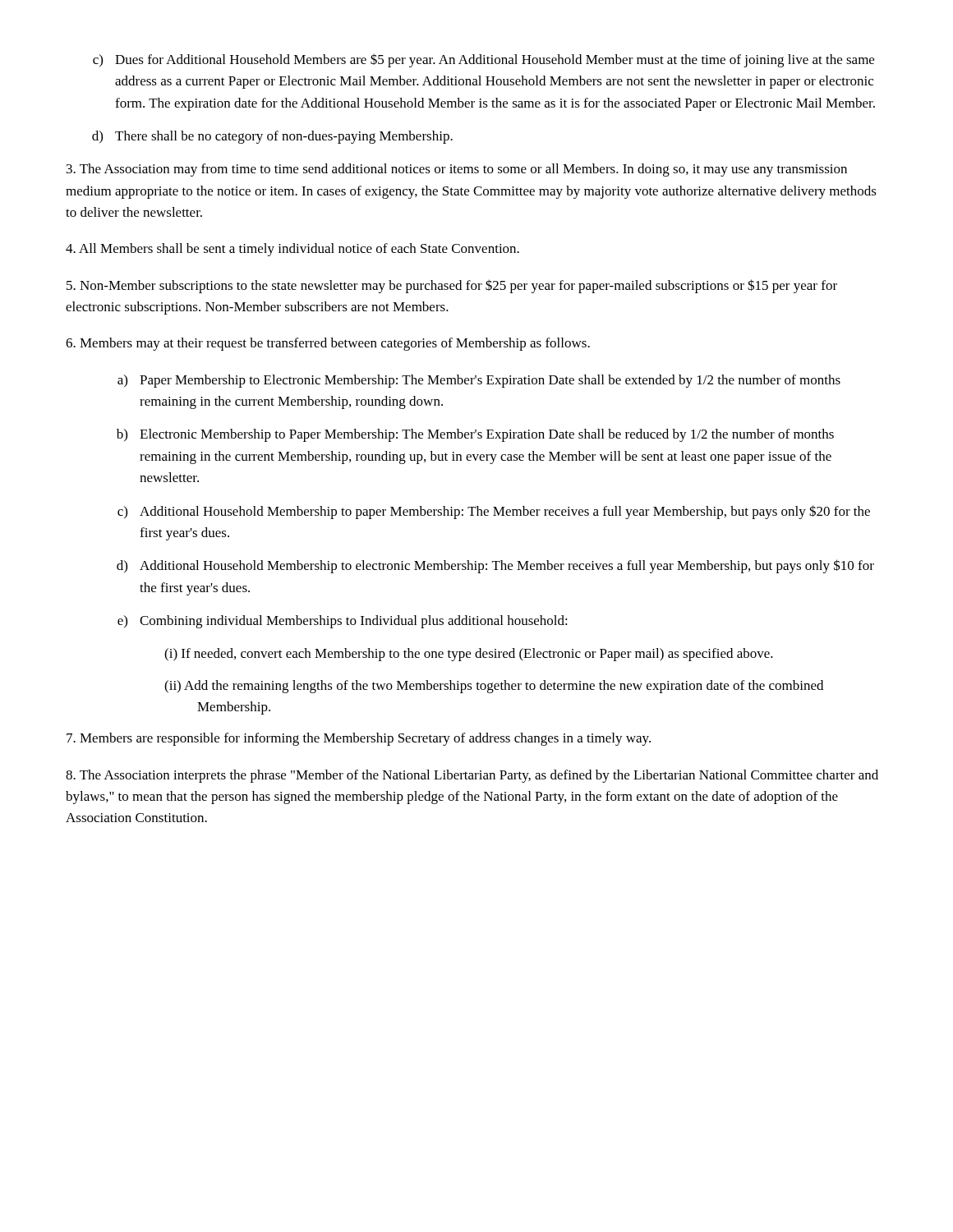
Task: Find the text block with the text "Non-Member subscriptions to the state newsletter"
Action: click(x=451, y=296)
